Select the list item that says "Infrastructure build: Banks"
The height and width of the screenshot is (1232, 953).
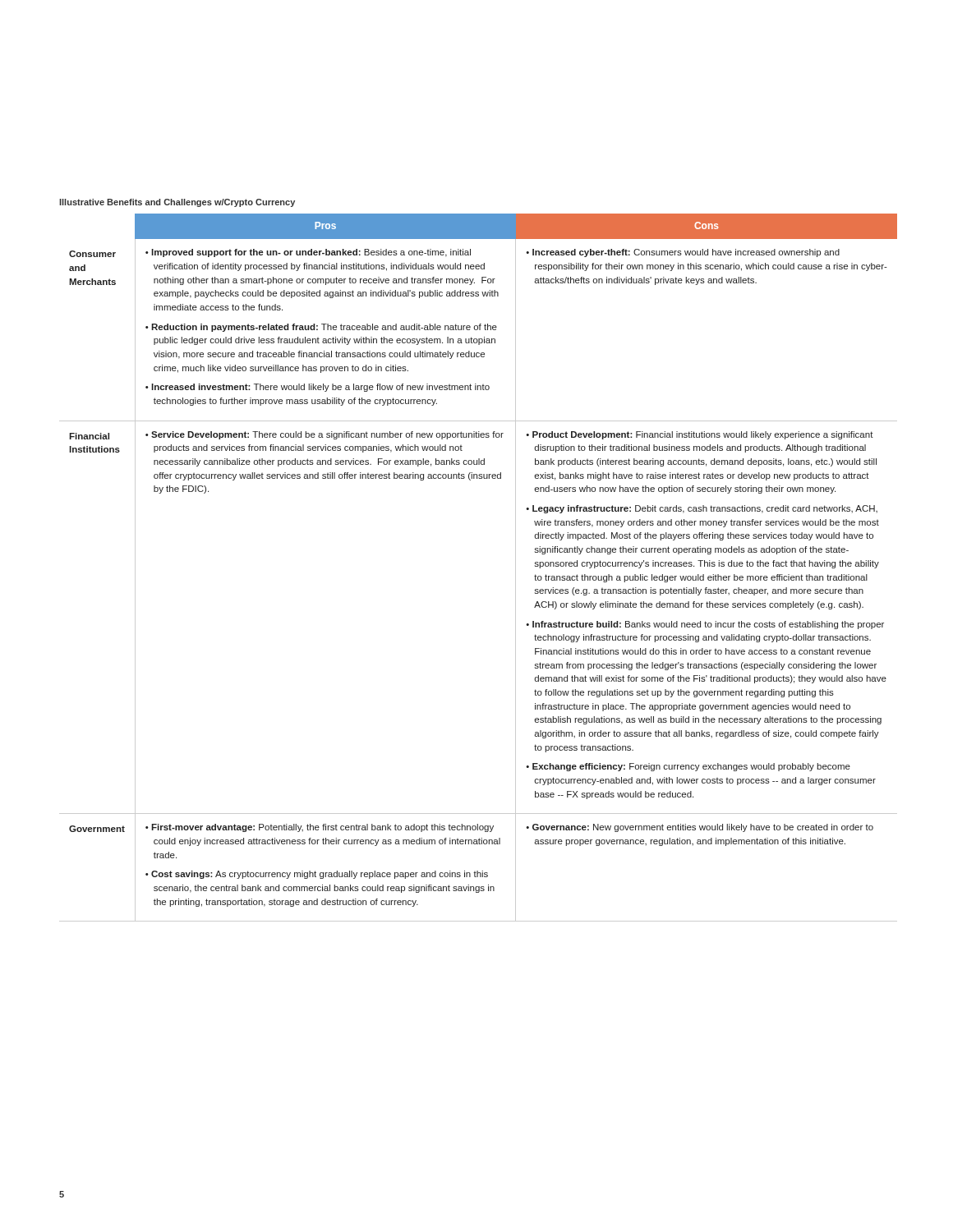tap(709, 685)
